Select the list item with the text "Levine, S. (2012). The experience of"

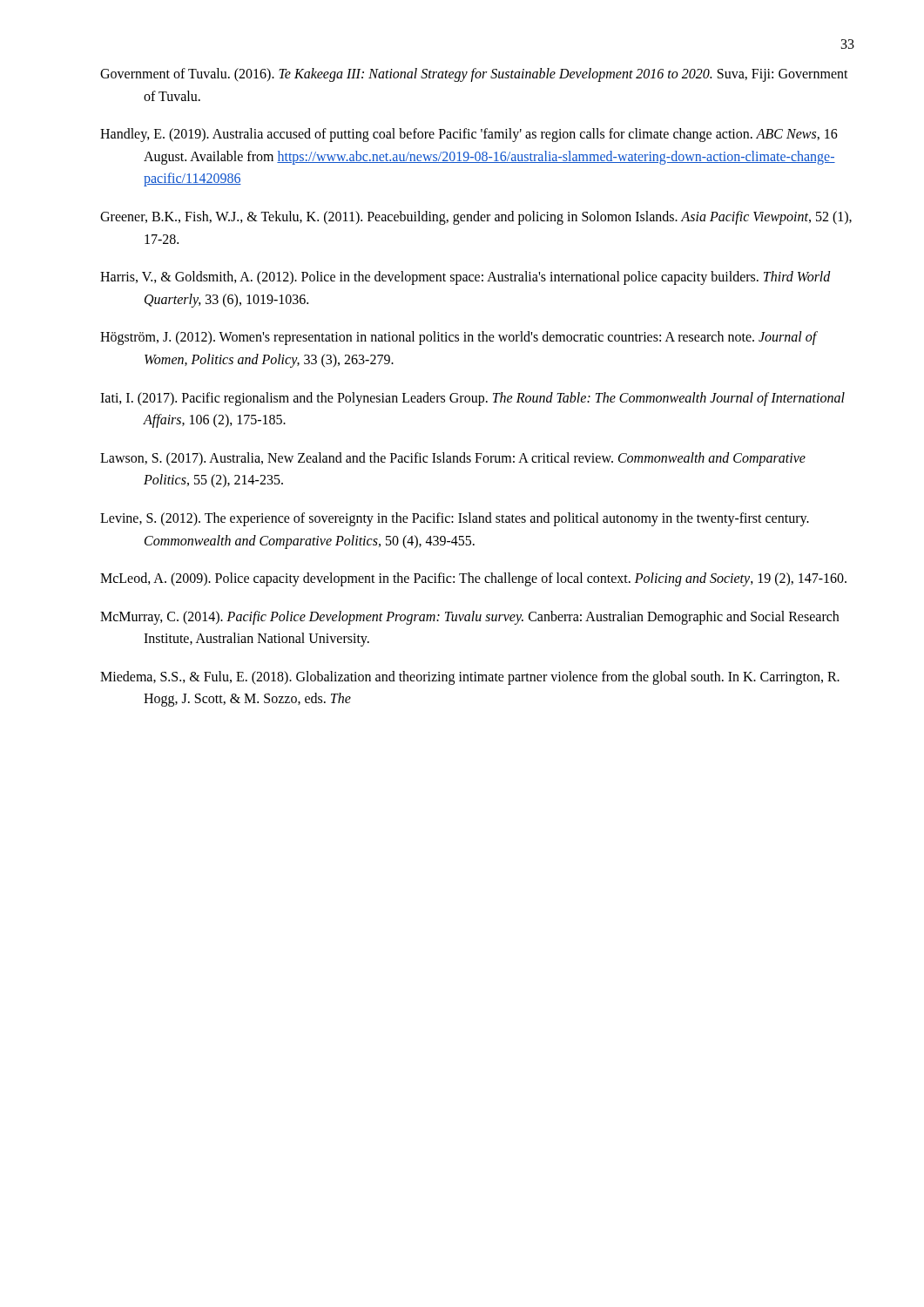tap(455, 529)
